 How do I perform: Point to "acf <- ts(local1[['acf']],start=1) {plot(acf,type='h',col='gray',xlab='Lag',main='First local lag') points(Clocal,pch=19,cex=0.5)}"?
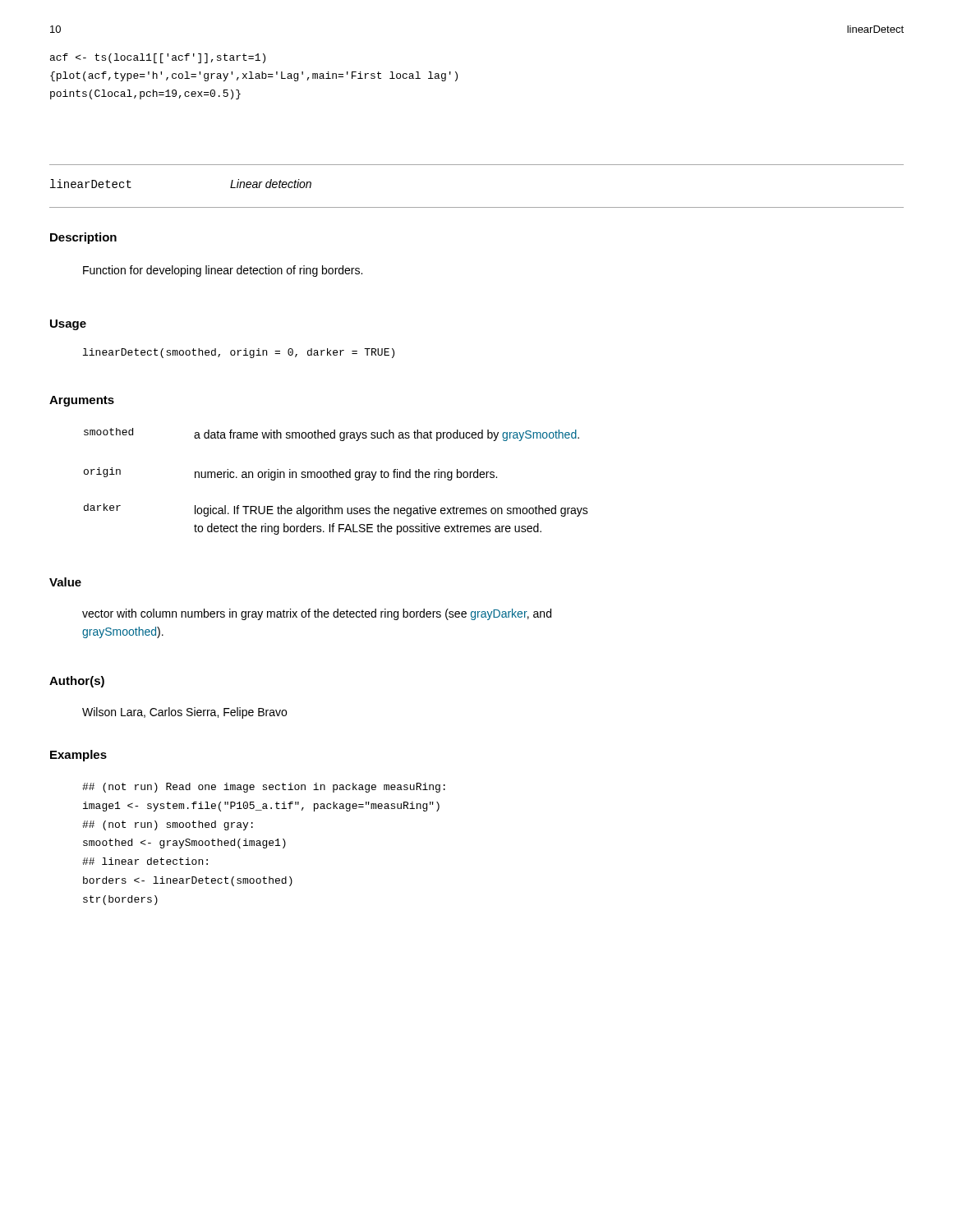[x=158, y=58]
